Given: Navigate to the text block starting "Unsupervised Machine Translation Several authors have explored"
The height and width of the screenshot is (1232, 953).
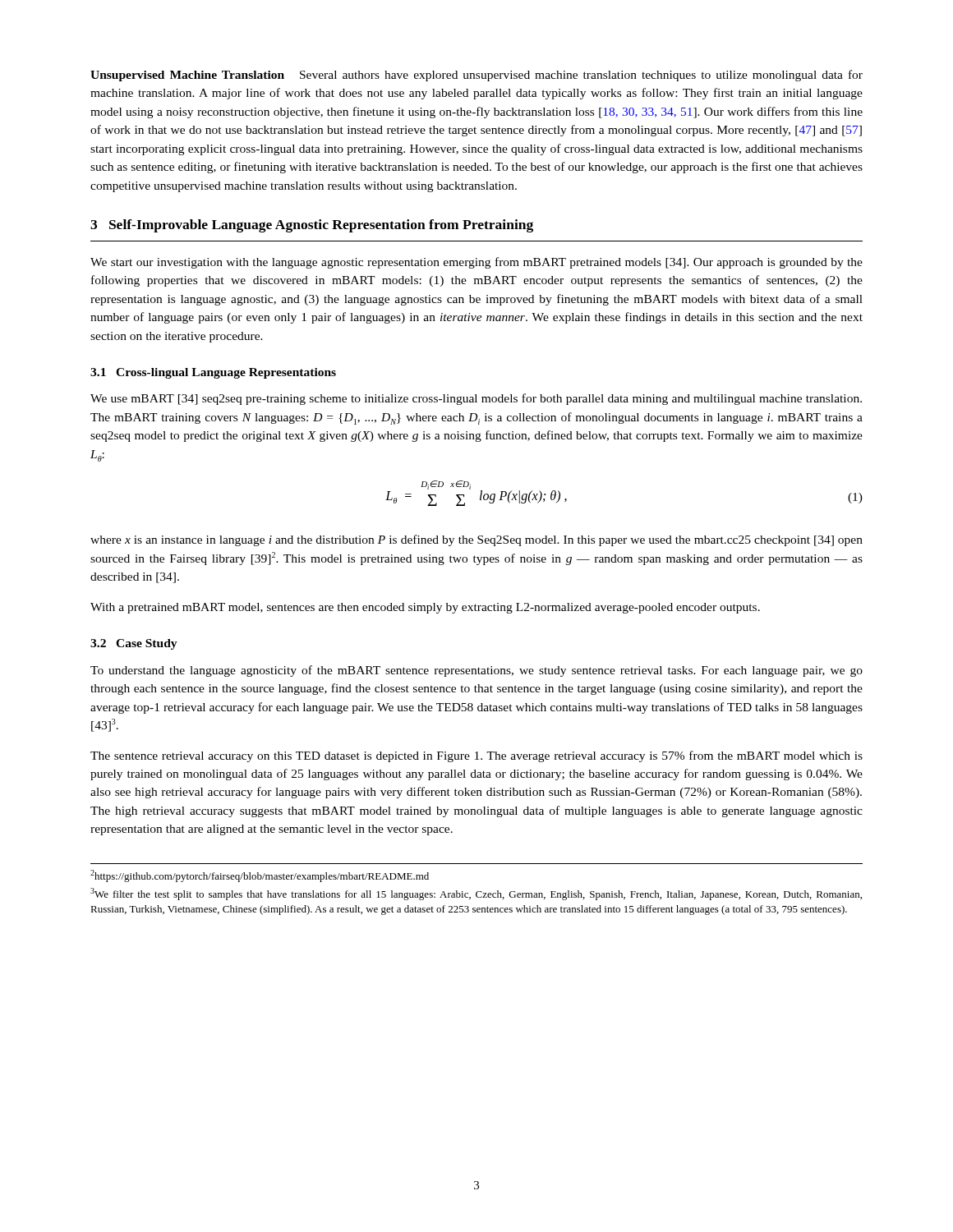Looking at the screenshot, I should tap(476, 130).
